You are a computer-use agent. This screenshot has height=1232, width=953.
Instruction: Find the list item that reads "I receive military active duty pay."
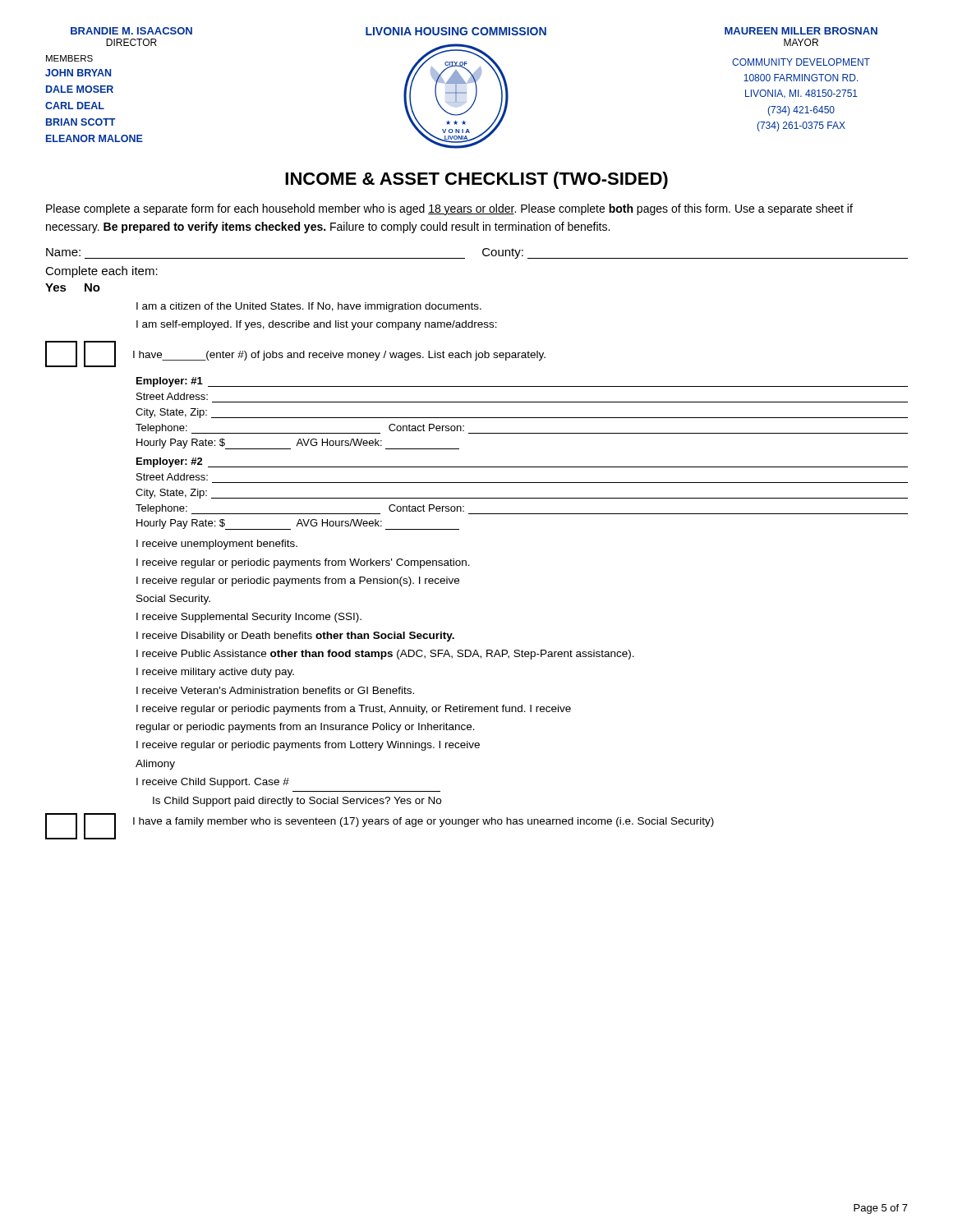tap(215, 672)
